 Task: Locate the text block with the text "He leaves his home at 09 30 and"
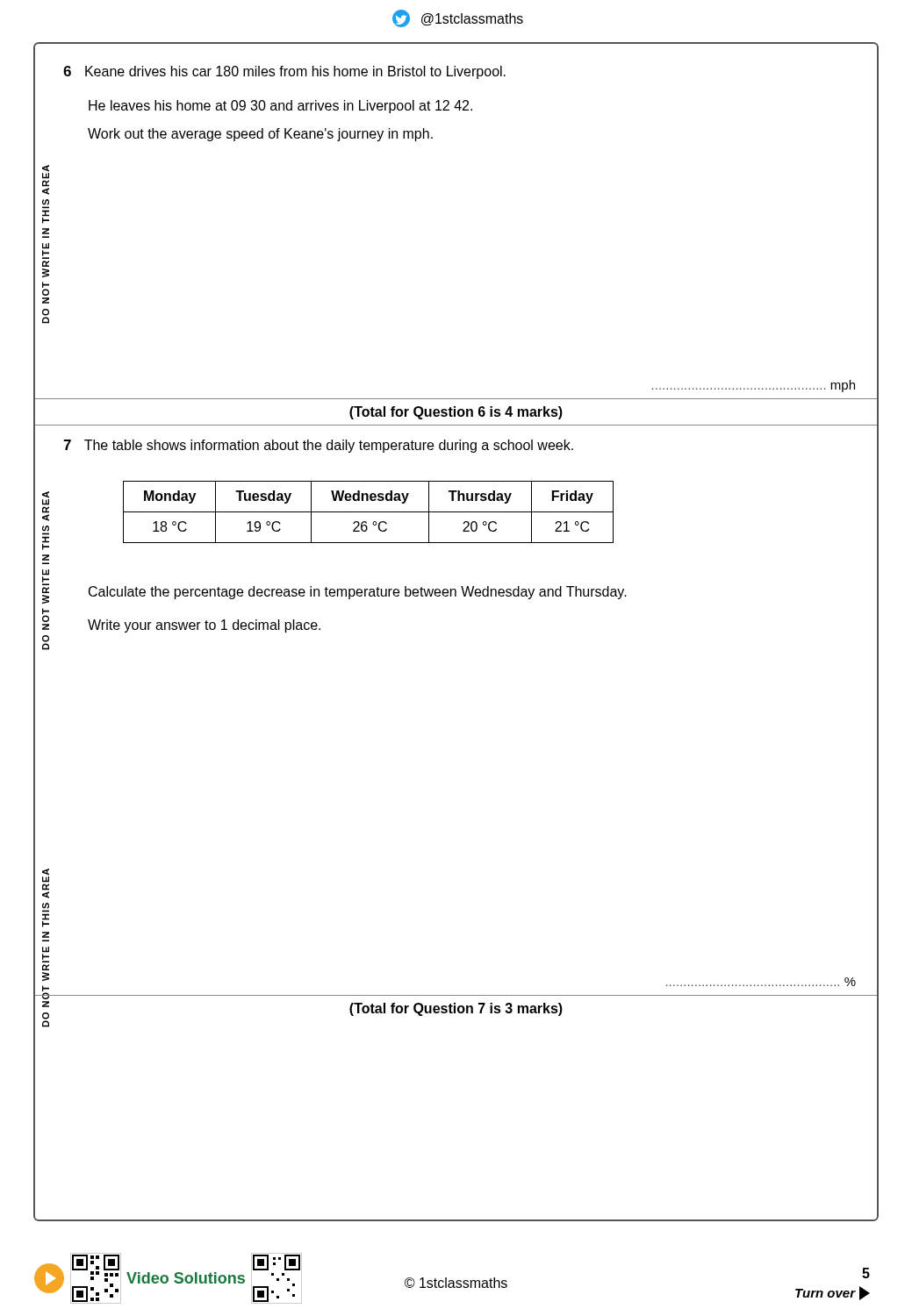pyautogui.click(x=281, y=106)
